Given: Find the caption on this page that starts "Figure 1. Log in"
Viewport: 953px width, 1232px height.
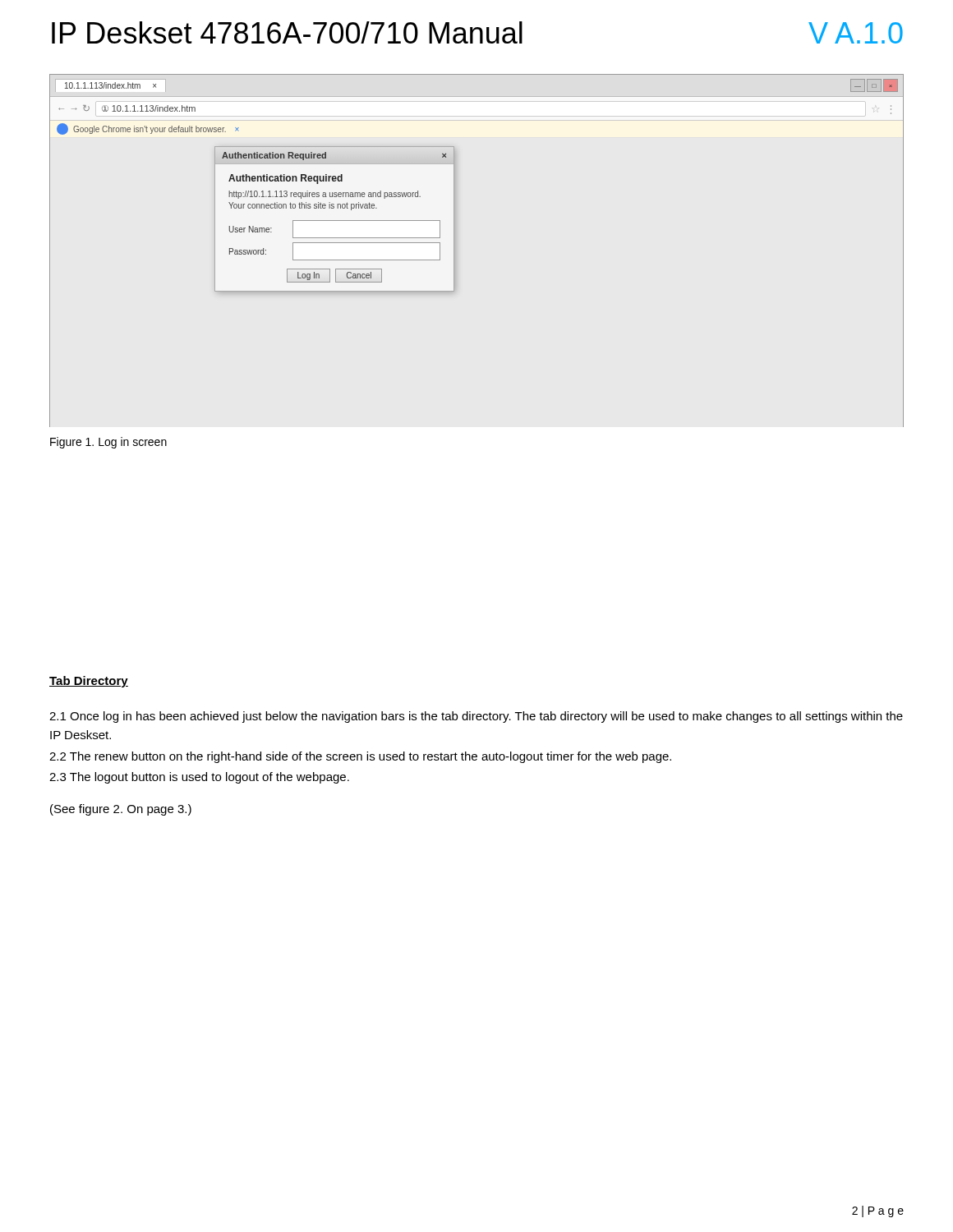Looking at the screenshot, I should 108,442.
